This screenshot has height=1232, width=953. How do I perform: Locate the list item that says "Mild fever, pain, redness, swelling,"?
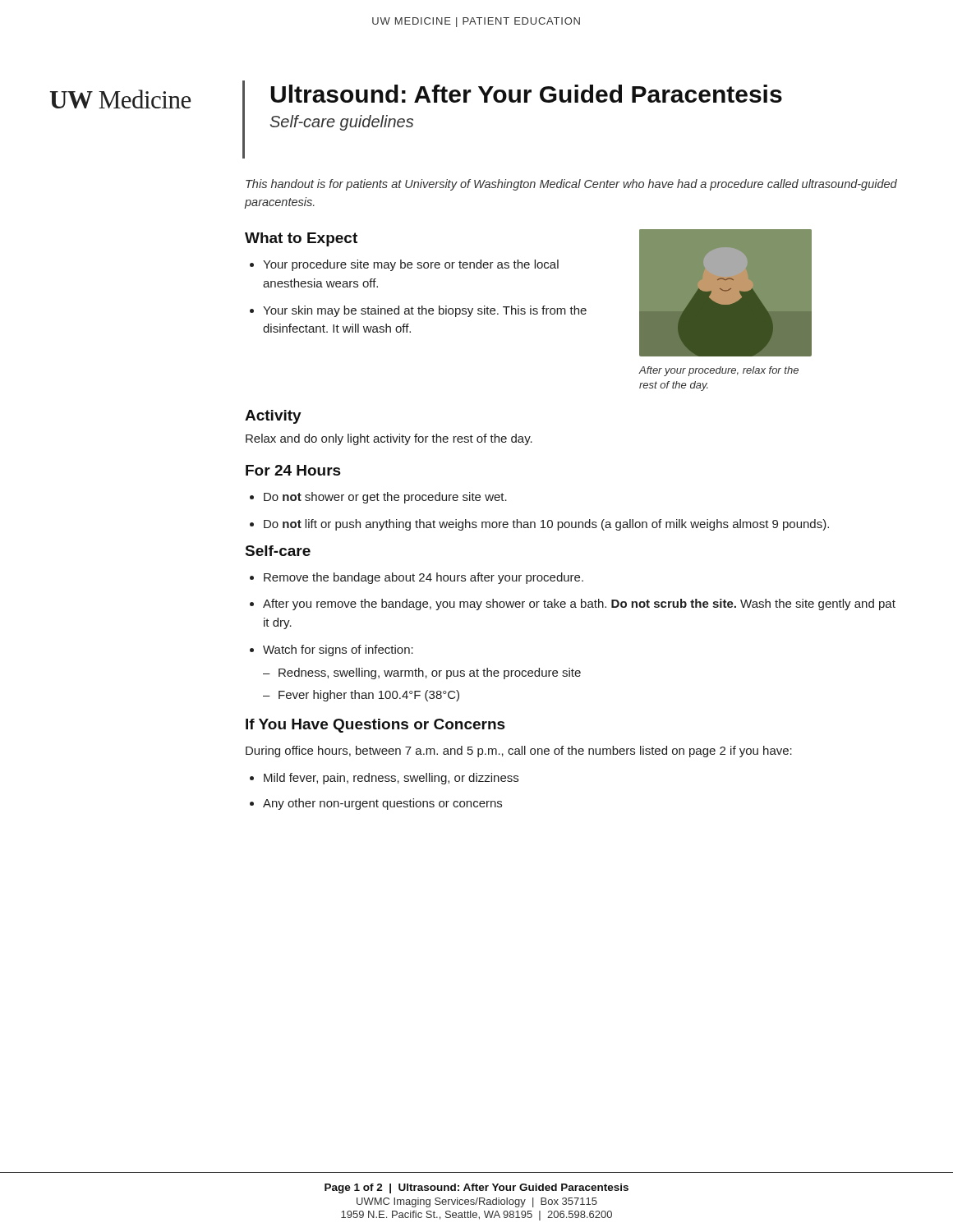pyautogui.click(x=391, y=778)
